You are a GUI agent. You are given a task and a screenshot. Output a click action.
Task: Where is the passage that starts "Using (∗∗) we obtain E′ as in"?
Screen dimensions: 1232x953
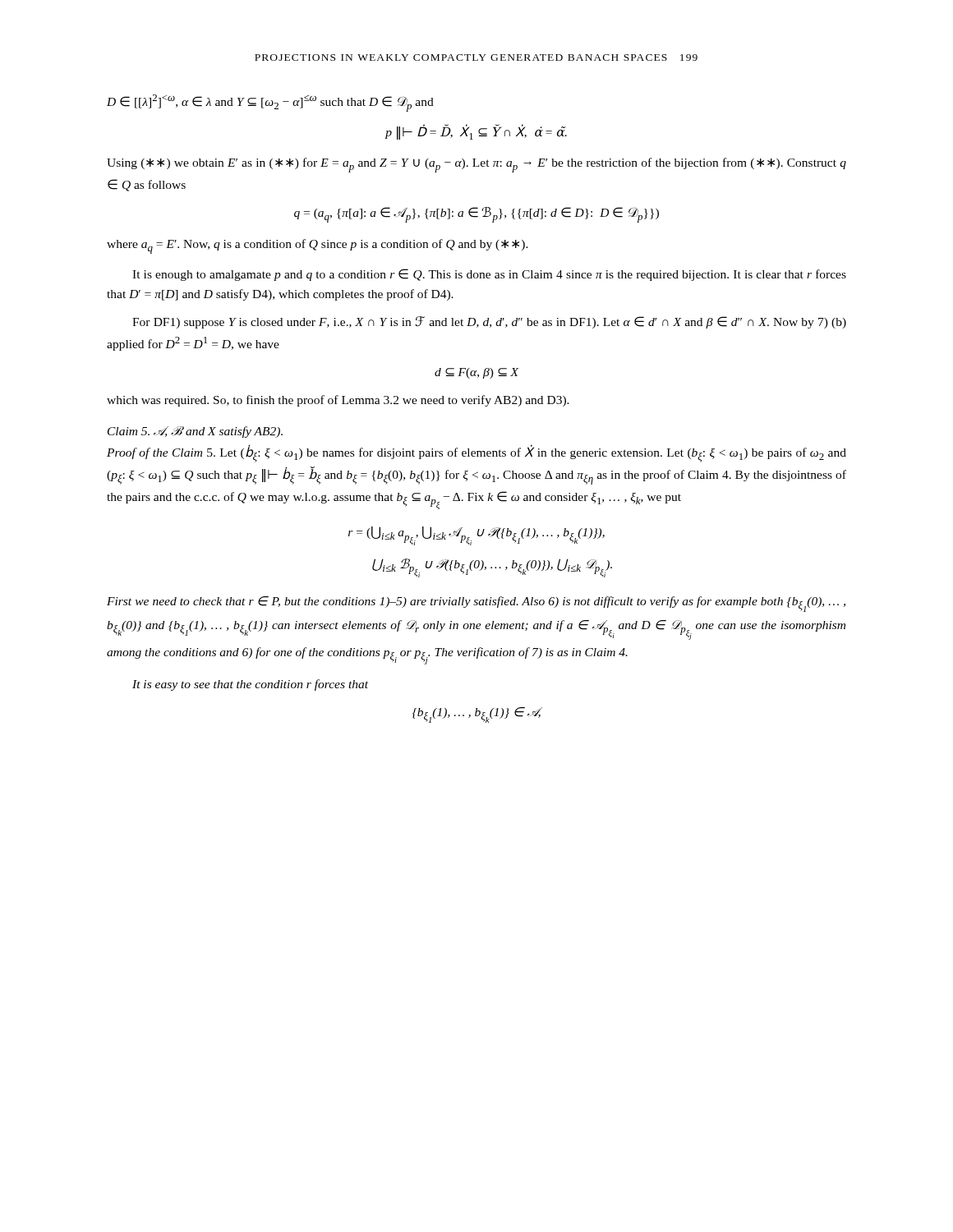(476, 174)
